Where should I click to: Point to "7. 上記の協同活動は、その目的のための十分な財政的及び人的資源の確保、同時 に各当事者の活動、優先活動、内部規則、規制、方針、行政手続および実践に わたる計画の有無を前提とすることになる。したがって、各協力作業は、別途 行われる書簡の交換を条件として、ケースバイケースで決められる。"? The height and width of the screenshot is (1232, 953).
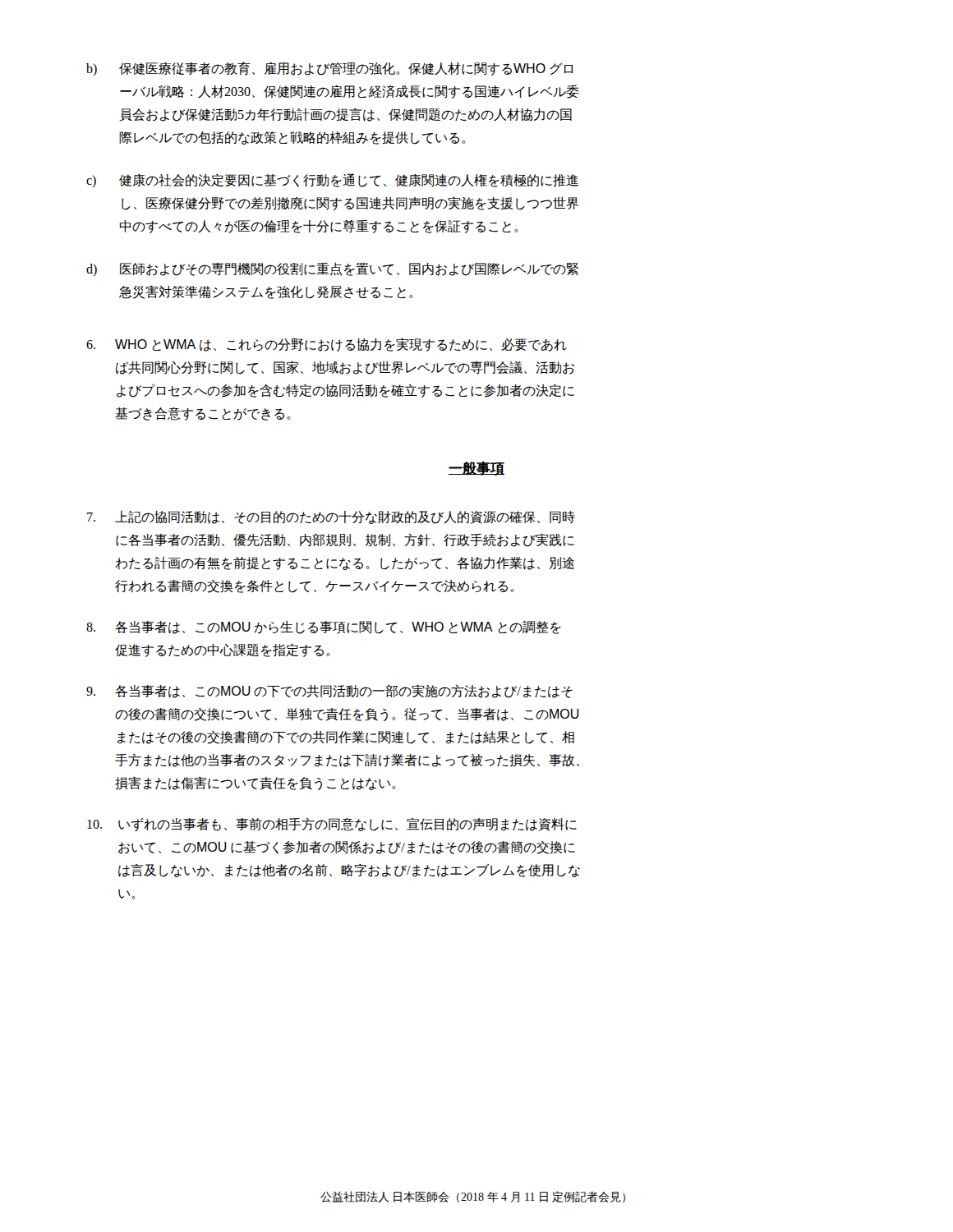click(x=476, y=552)
